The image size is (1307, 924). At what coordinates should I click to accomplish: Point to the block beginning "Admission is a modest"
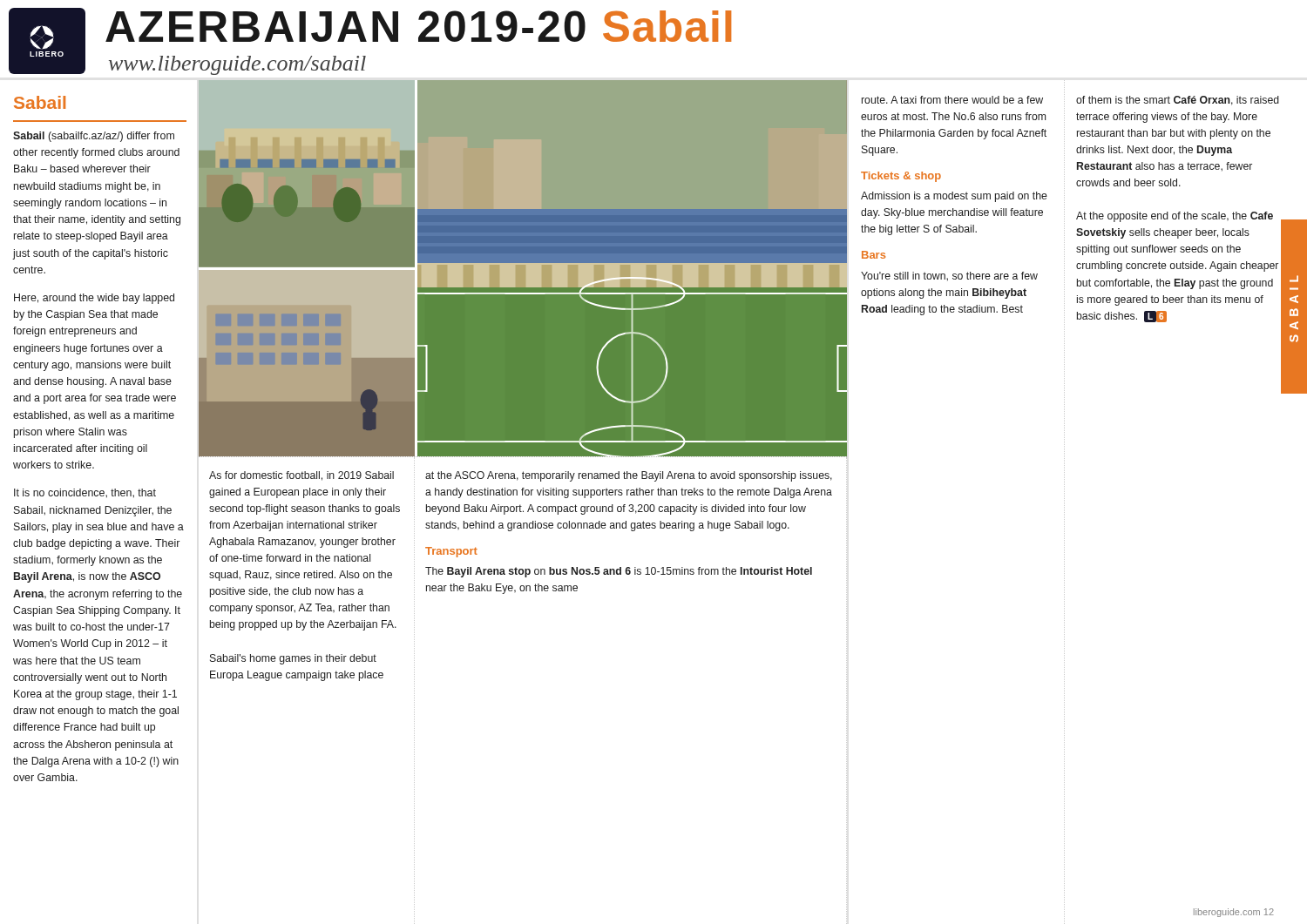point(954,213)
